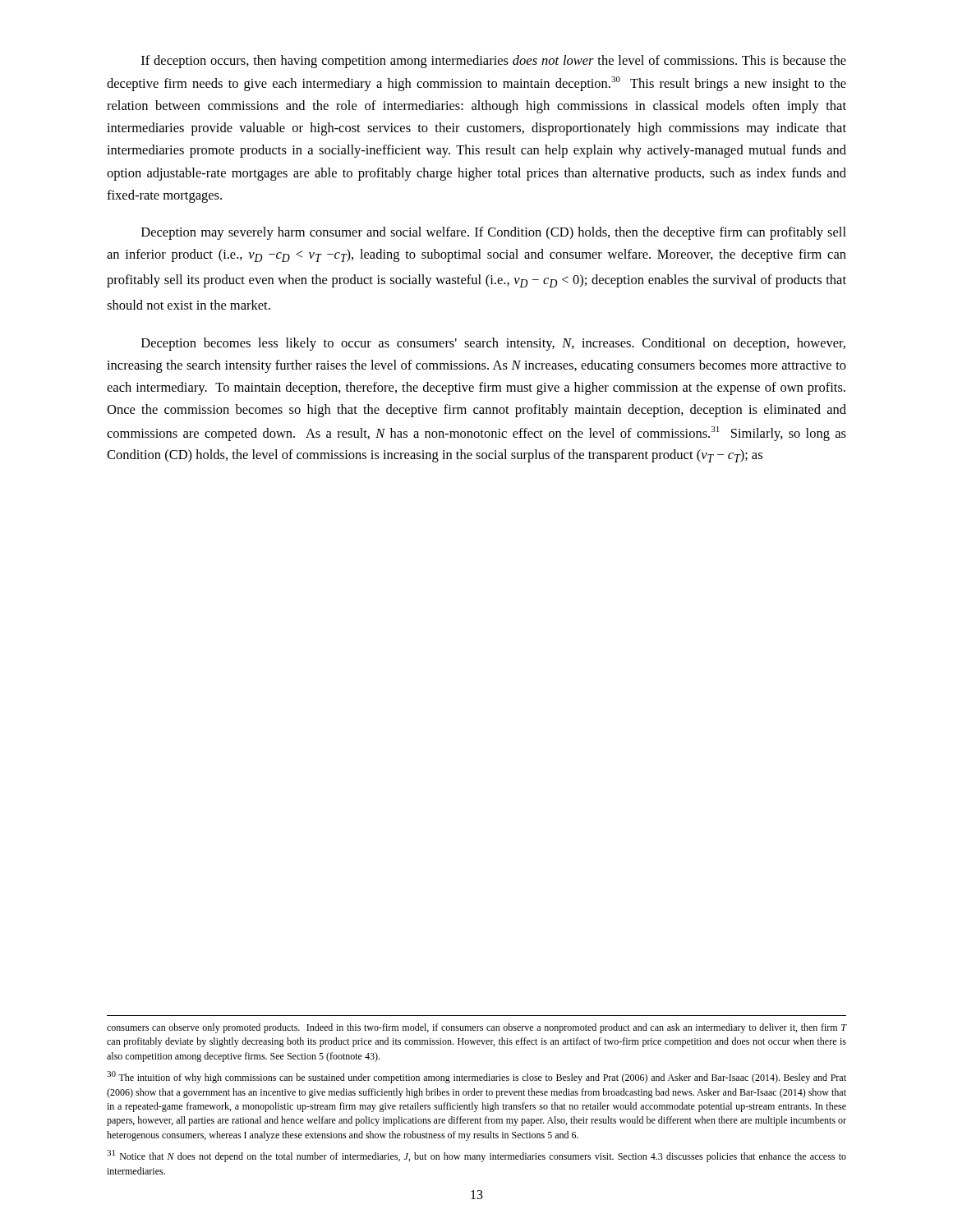Find the text block starting "Deception may severely harm consumer and"
Screen dimensions: 1232x953
476,269
